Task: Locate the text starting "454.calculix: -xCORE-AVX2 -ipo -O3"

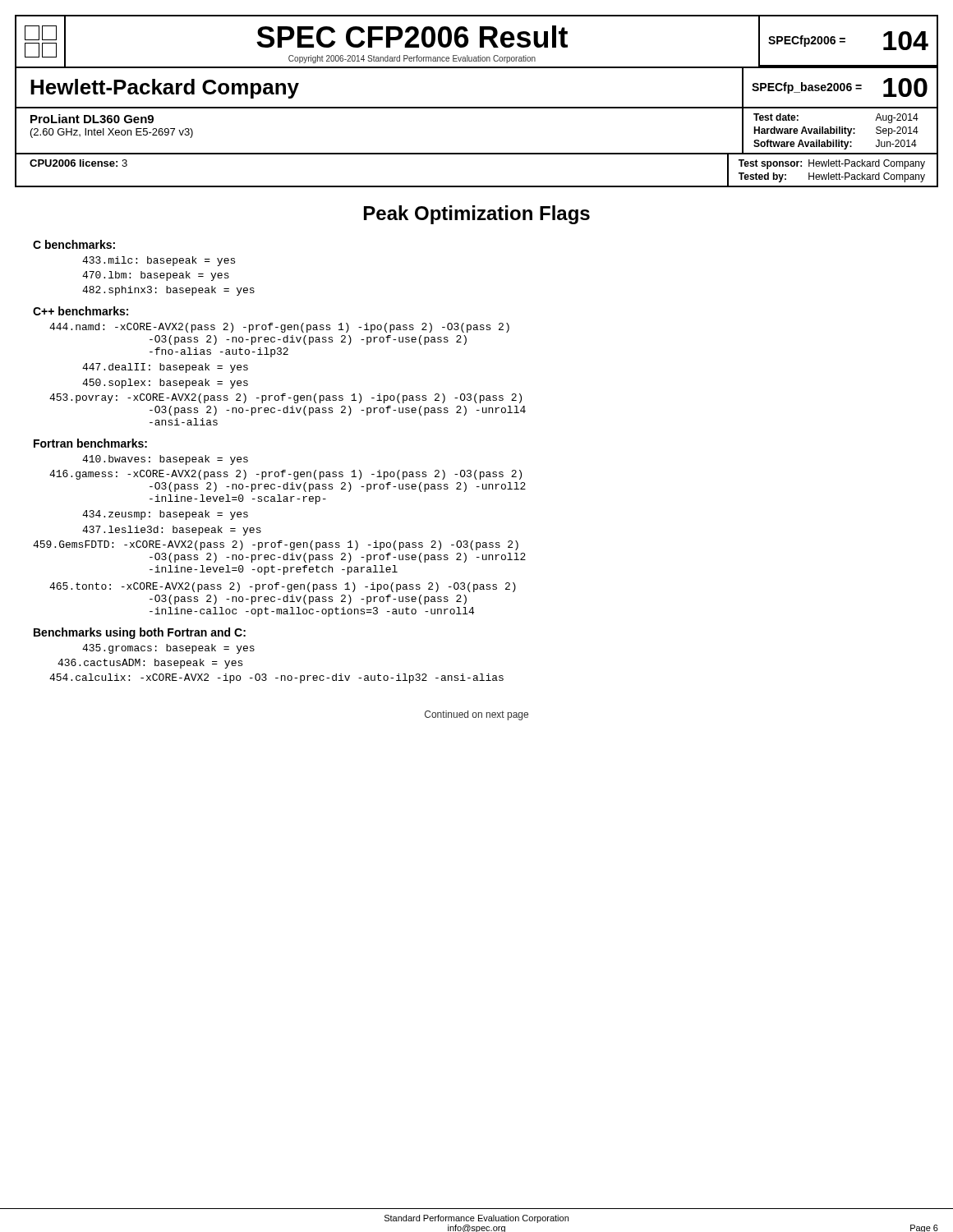Action: 277,678
